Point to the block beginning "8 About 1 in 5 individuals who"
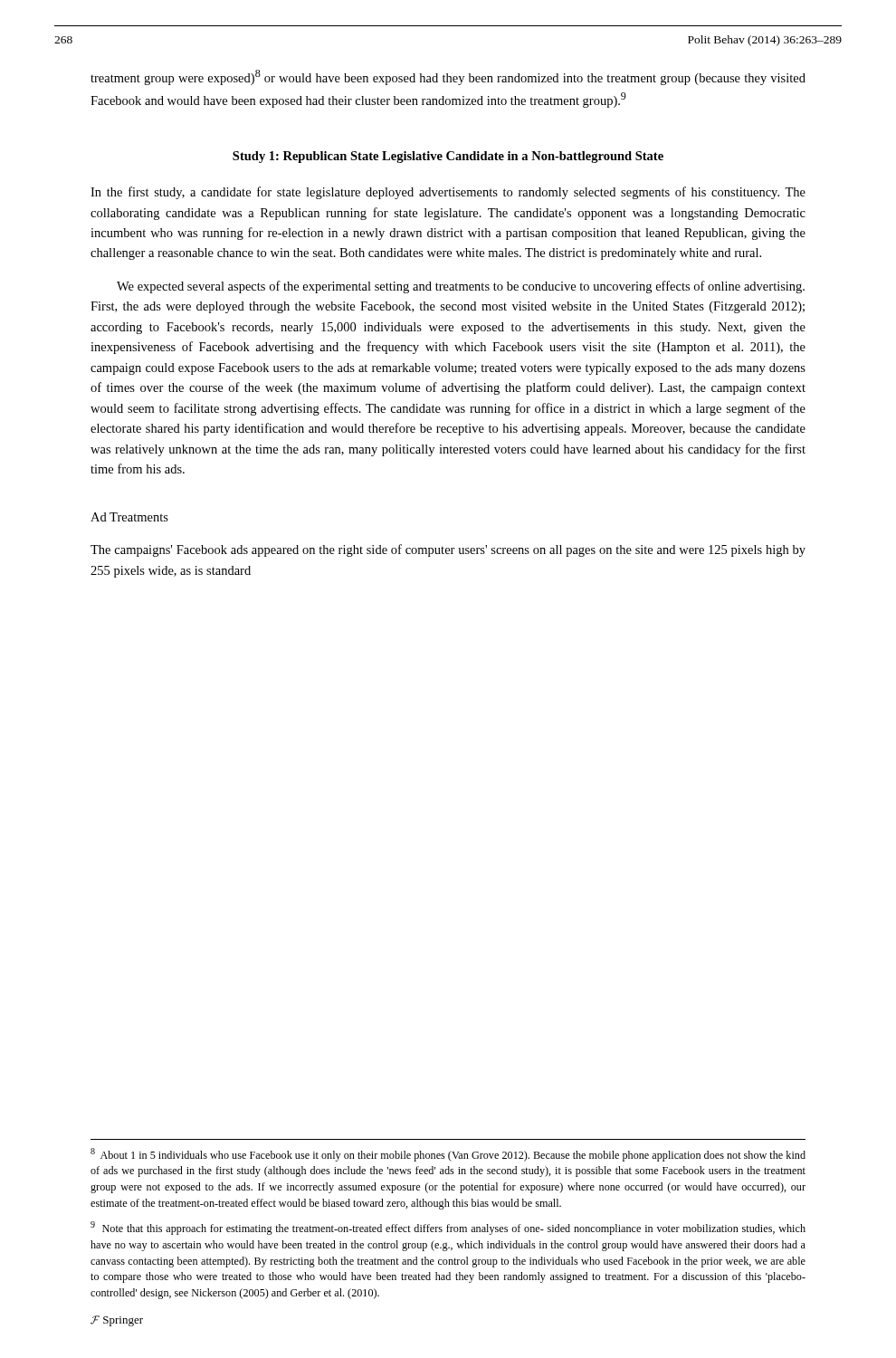Screen dimensions: 1358x896 (x=448, y=1177)
